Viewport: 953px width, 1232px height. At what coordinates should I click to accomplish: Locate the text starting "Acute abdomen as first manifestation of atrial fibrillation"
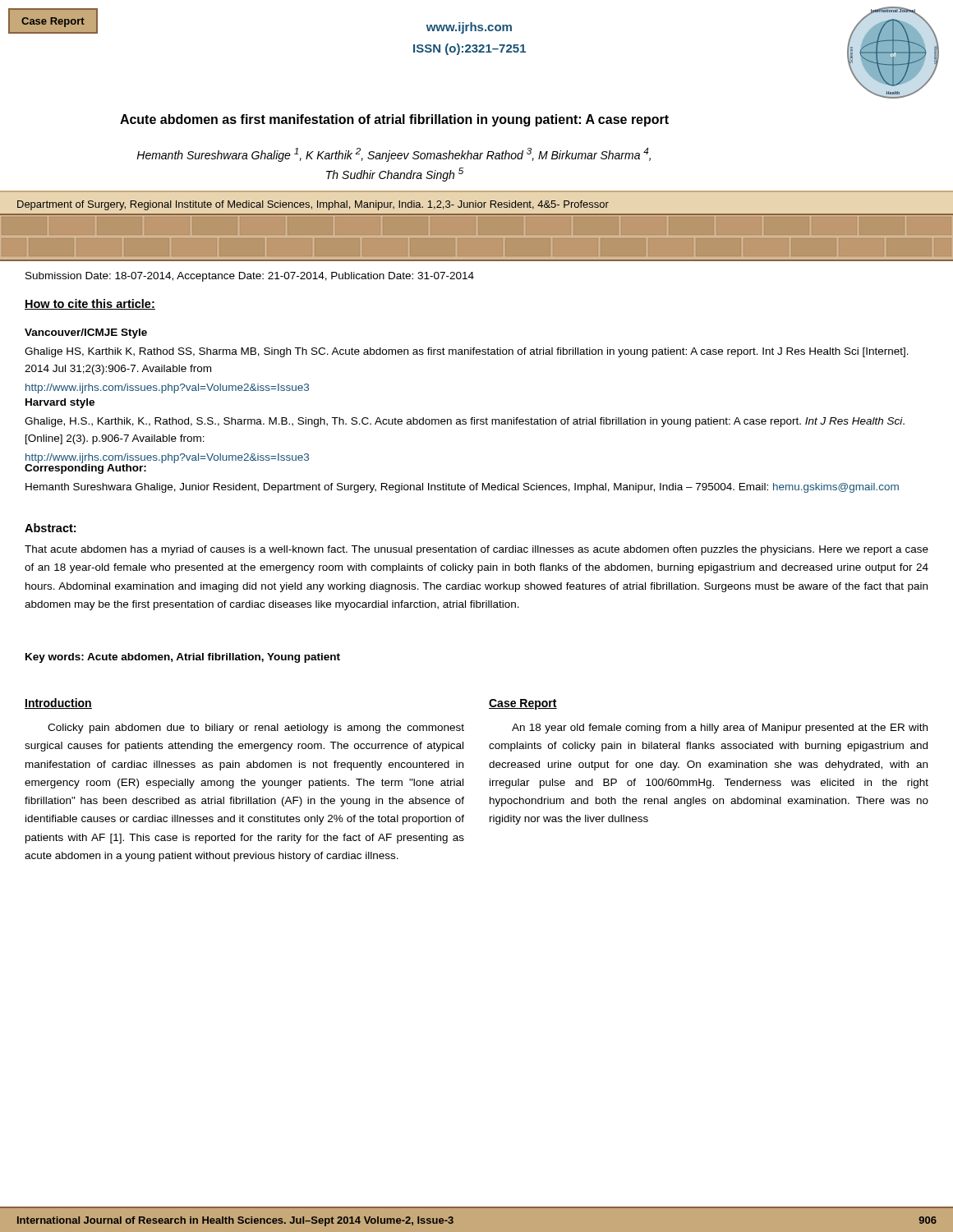click(x=394, y=120)
